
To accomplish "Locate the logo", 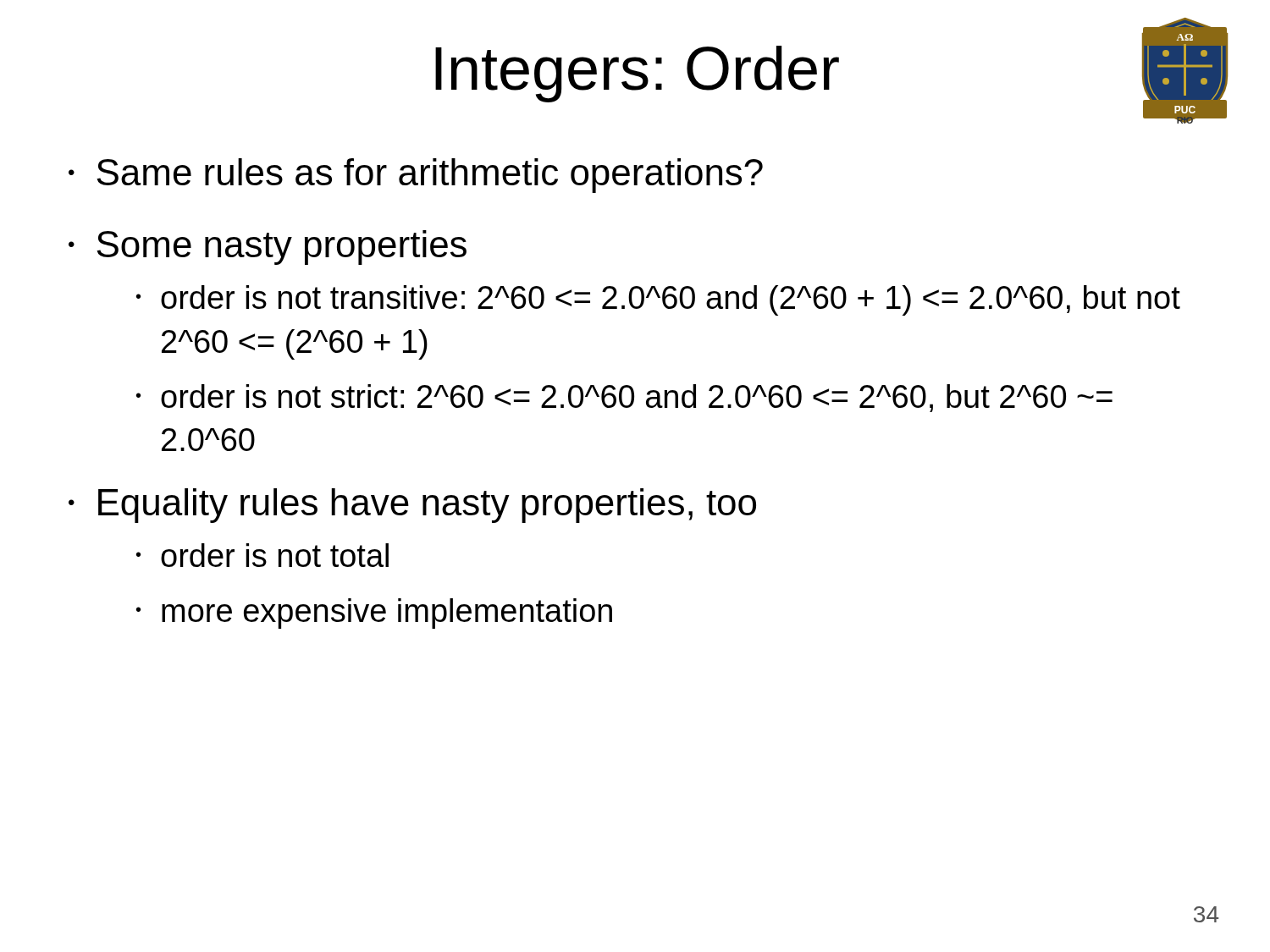I will [x=1185, y=70].
